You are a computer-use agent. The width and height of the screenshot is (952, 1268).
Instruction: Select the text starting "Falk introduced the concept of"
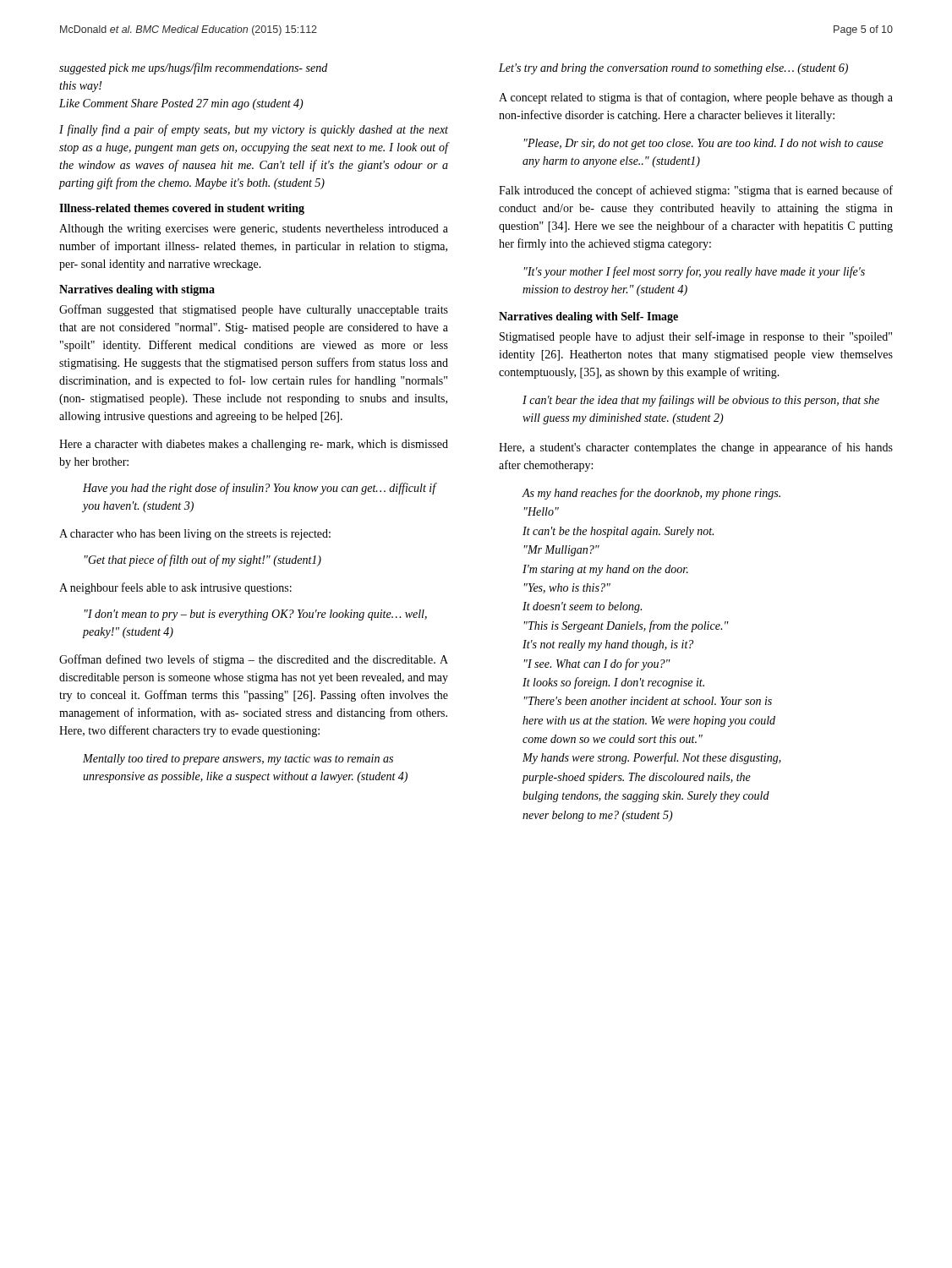696,217
